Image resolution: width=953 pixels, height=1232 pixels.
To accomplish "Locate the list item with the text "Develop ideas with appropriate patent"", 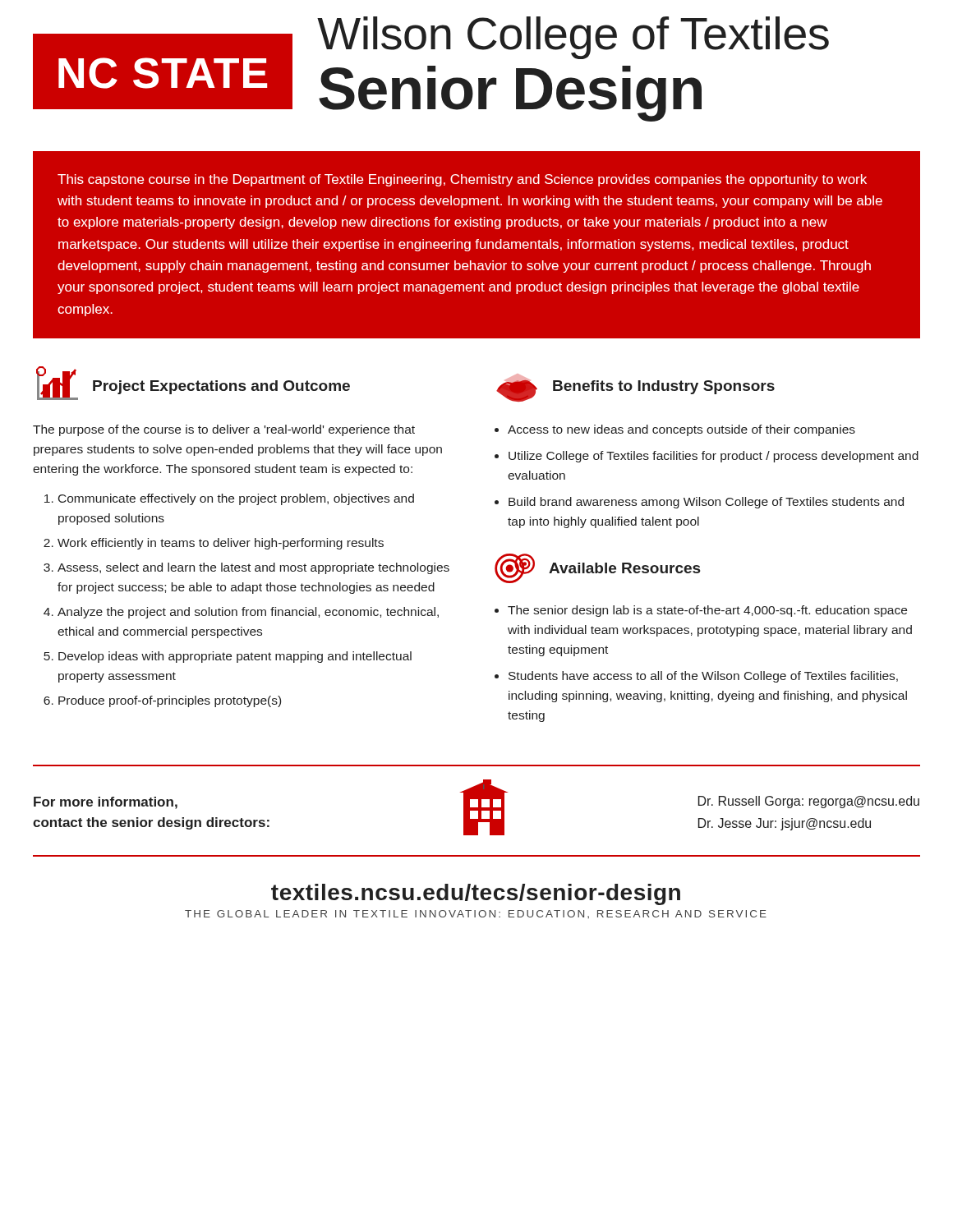I will pyautogui.click(x=235, y=666).
